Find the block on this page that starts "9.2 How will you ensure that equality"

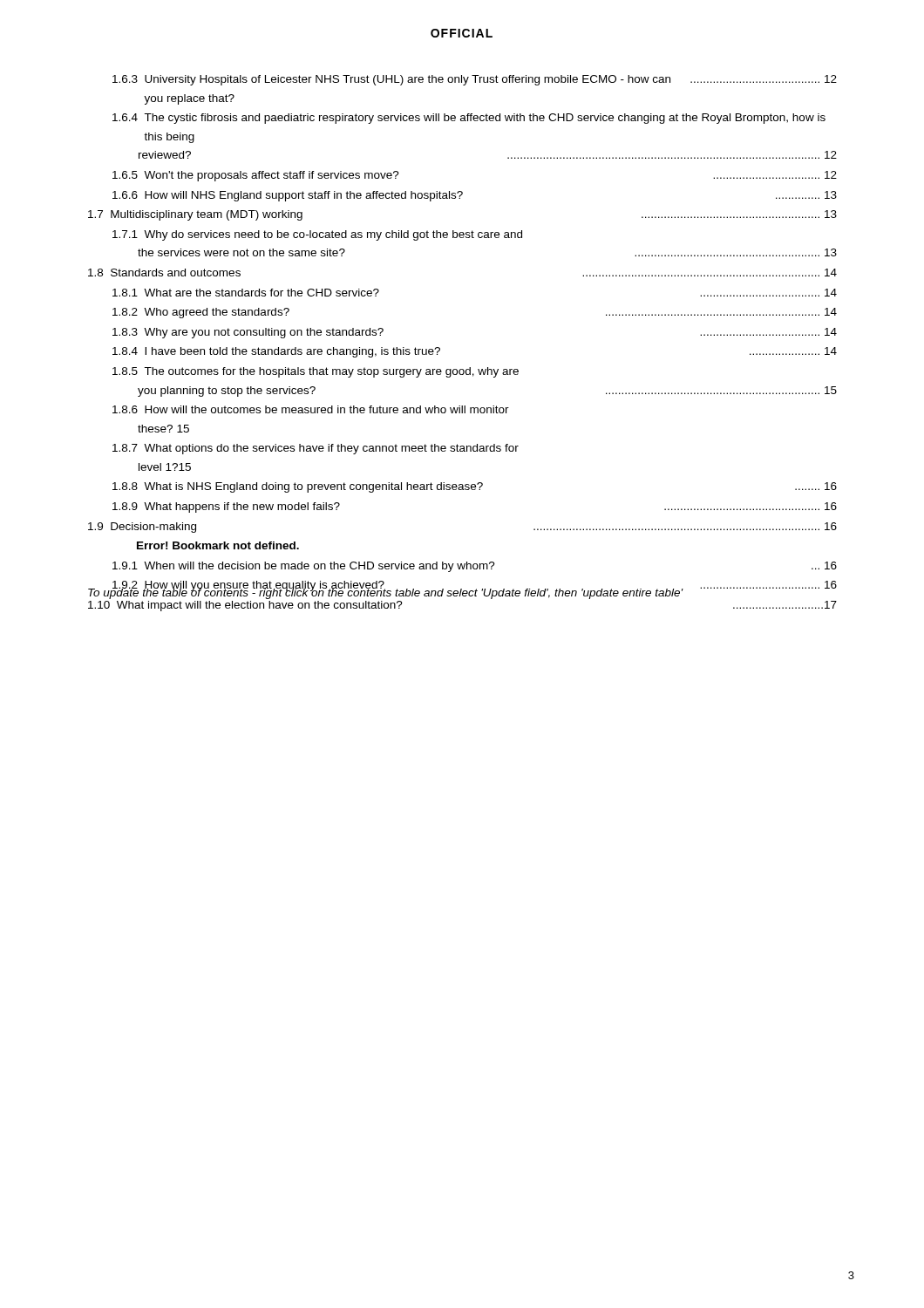[462, 585]
